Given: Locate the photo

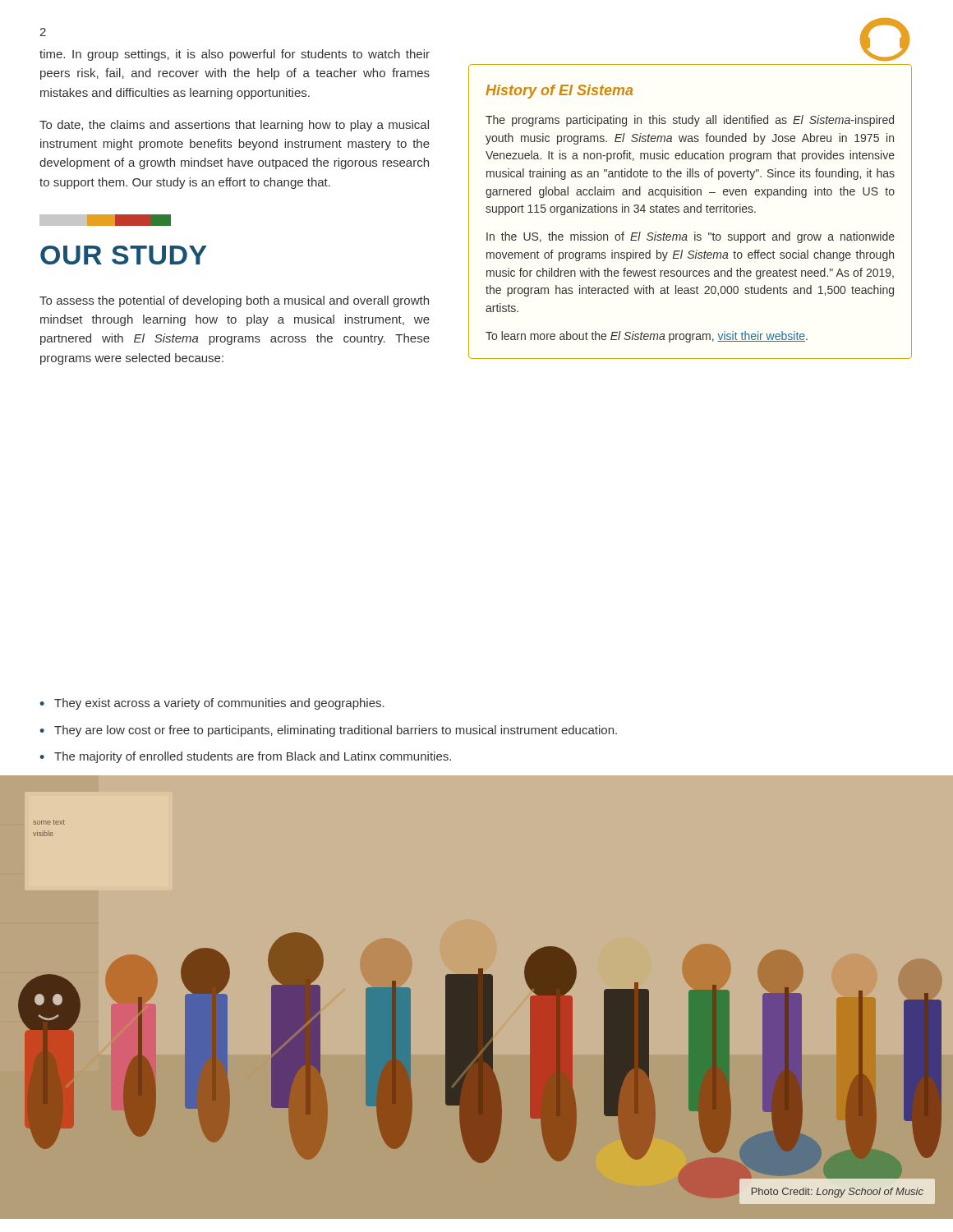Looking at the screenshot, I should (x=476, y=997).
